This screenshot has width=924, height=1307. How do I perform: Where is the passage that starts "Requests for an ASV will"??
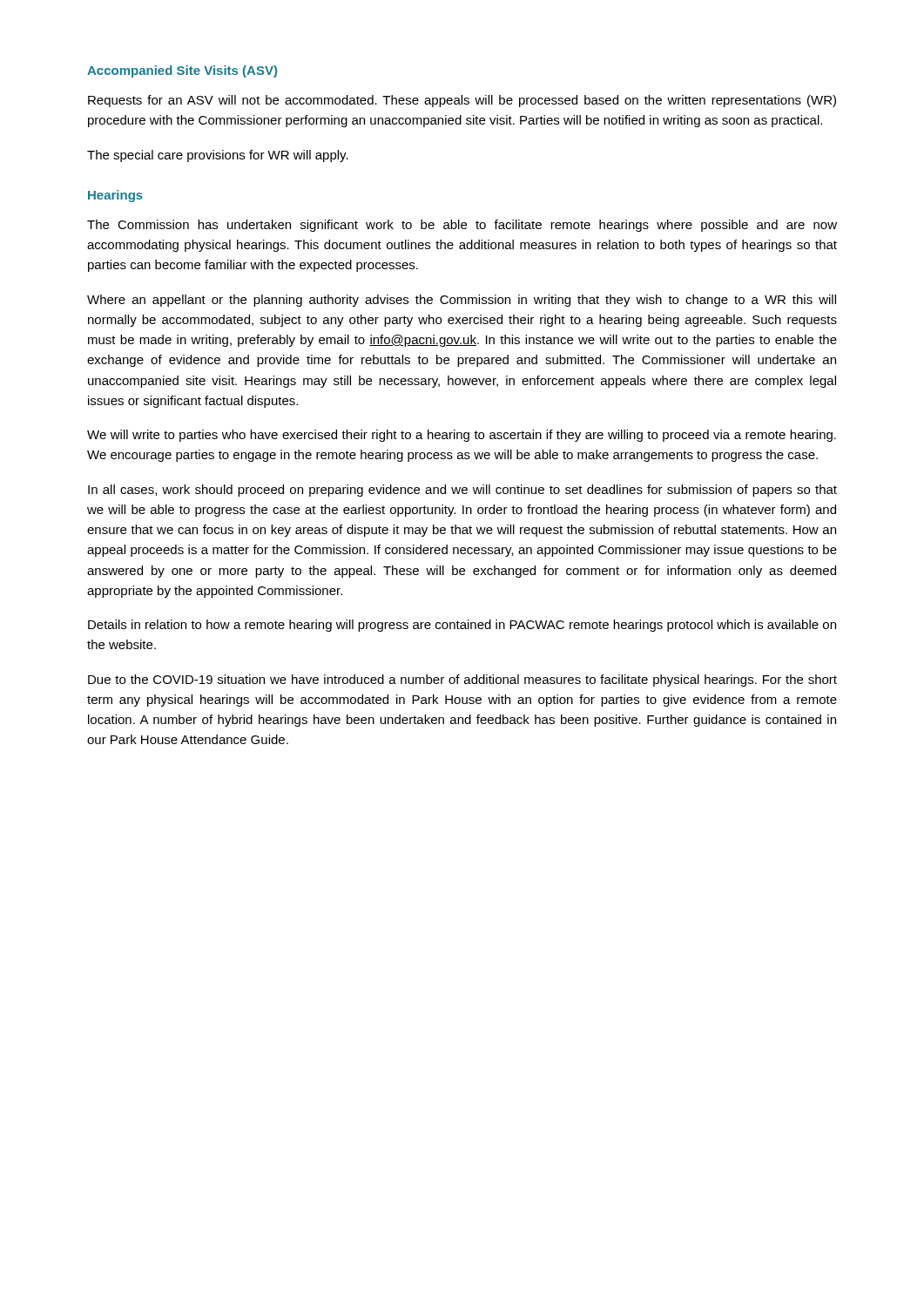point(462,110)
